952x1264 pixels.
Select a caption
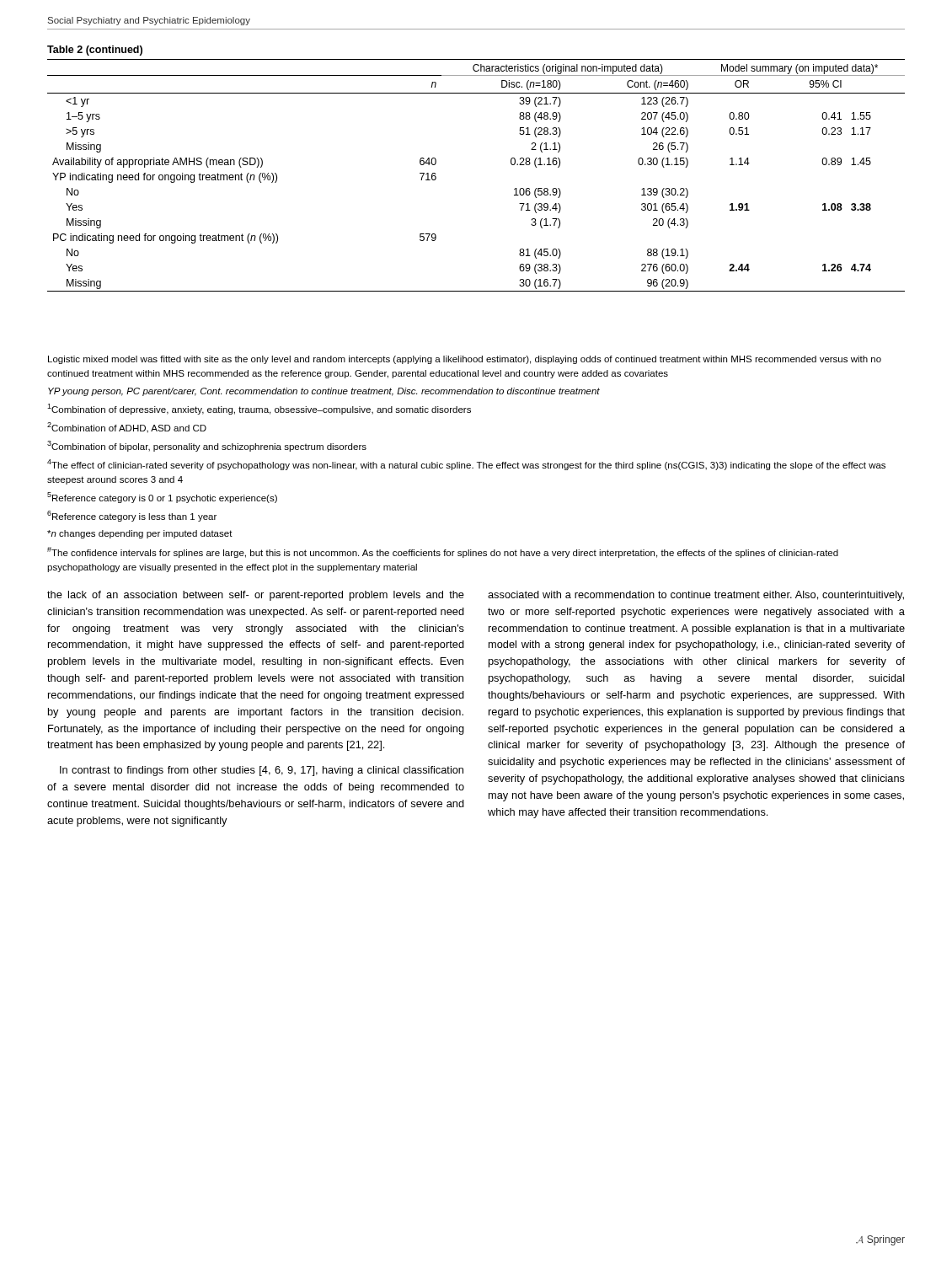(x=95, y=50)
